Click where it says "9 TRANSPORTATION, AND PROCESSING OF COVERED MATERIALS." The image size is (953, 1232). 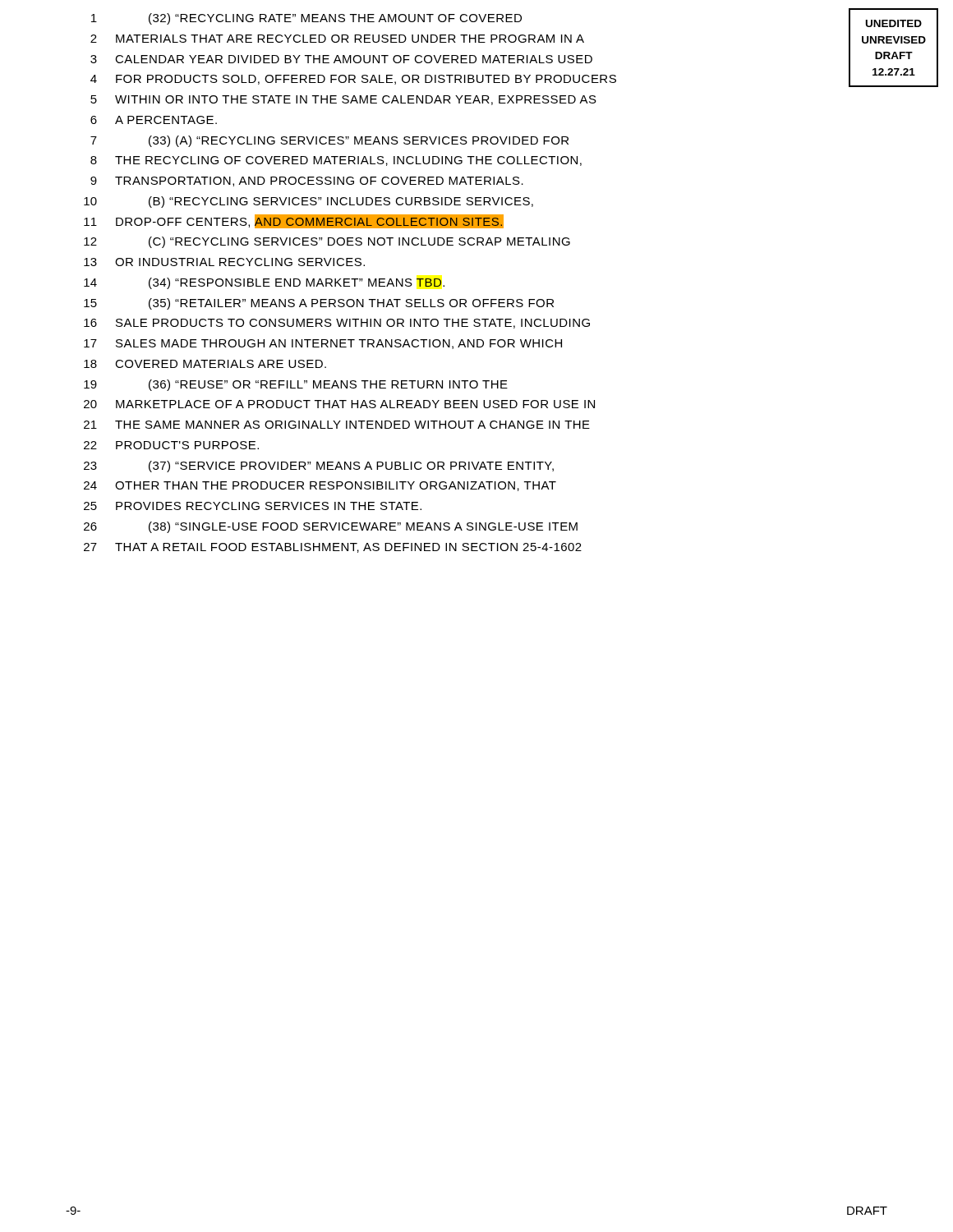(x=295, y=181)
